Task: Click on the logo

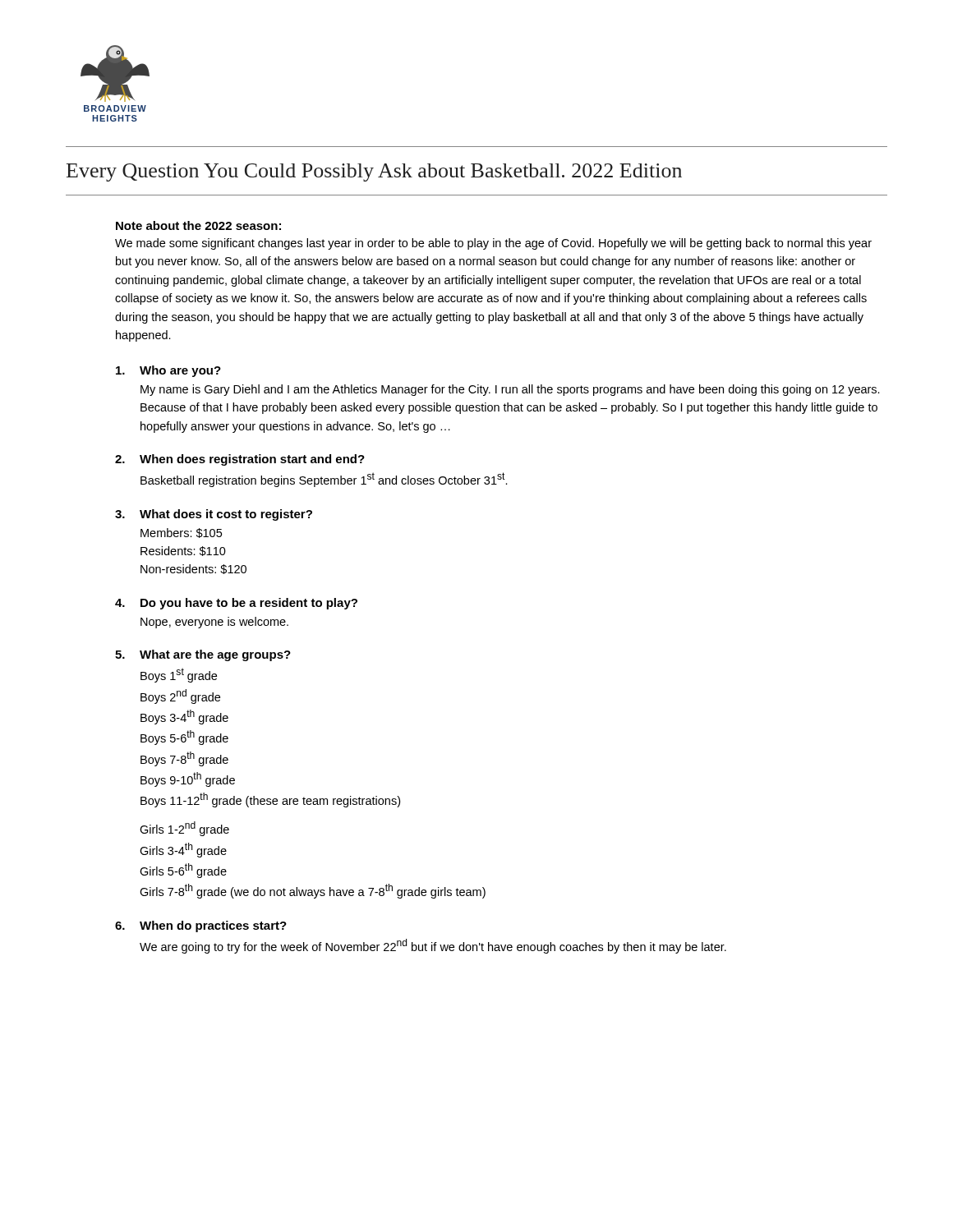Action: point(476,81)
